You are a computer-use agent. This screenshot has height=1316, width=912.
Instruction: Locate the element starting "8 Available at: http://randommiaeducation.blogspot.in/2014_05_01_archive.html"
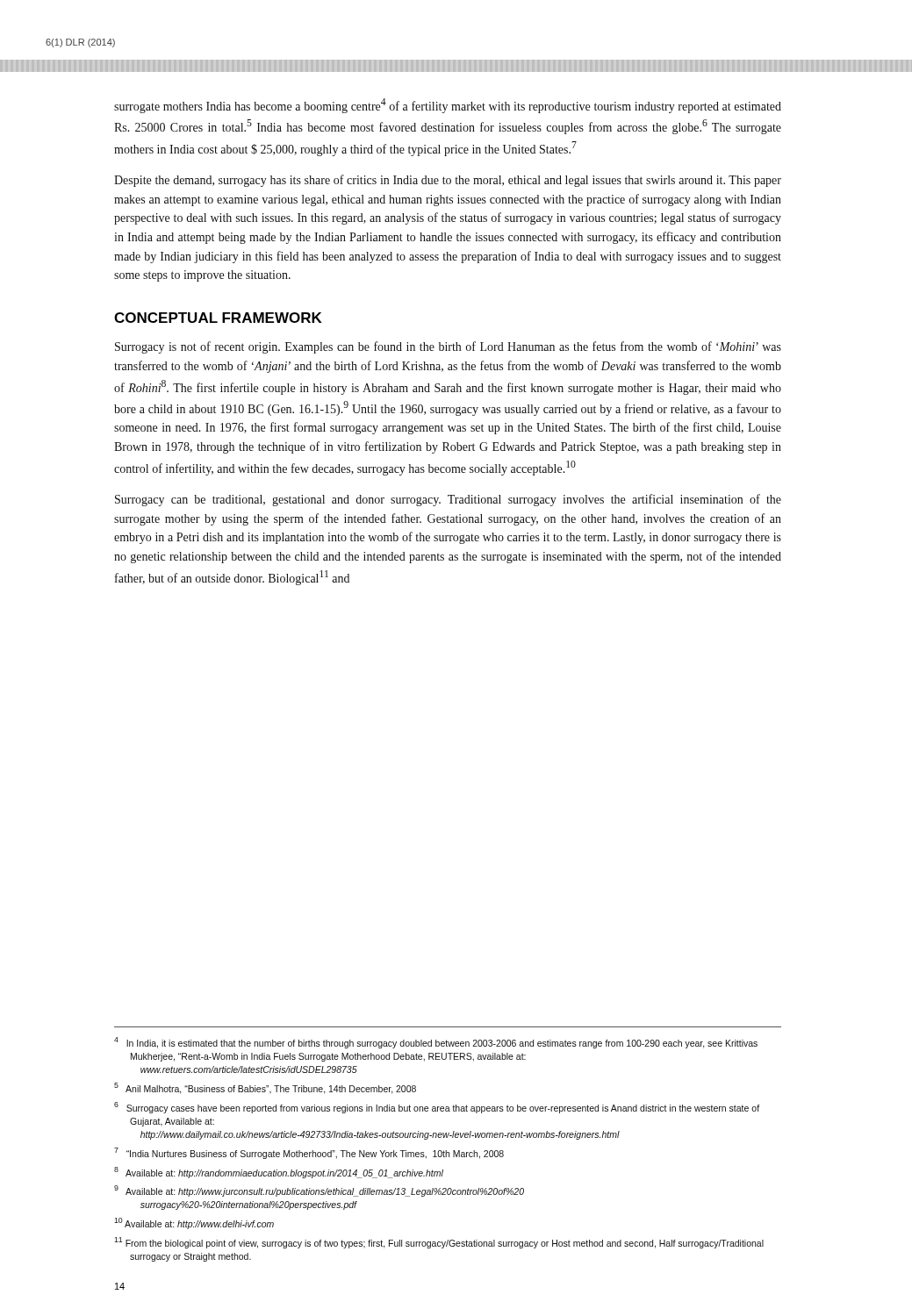pyautogui.click(x=279, y=1171)
